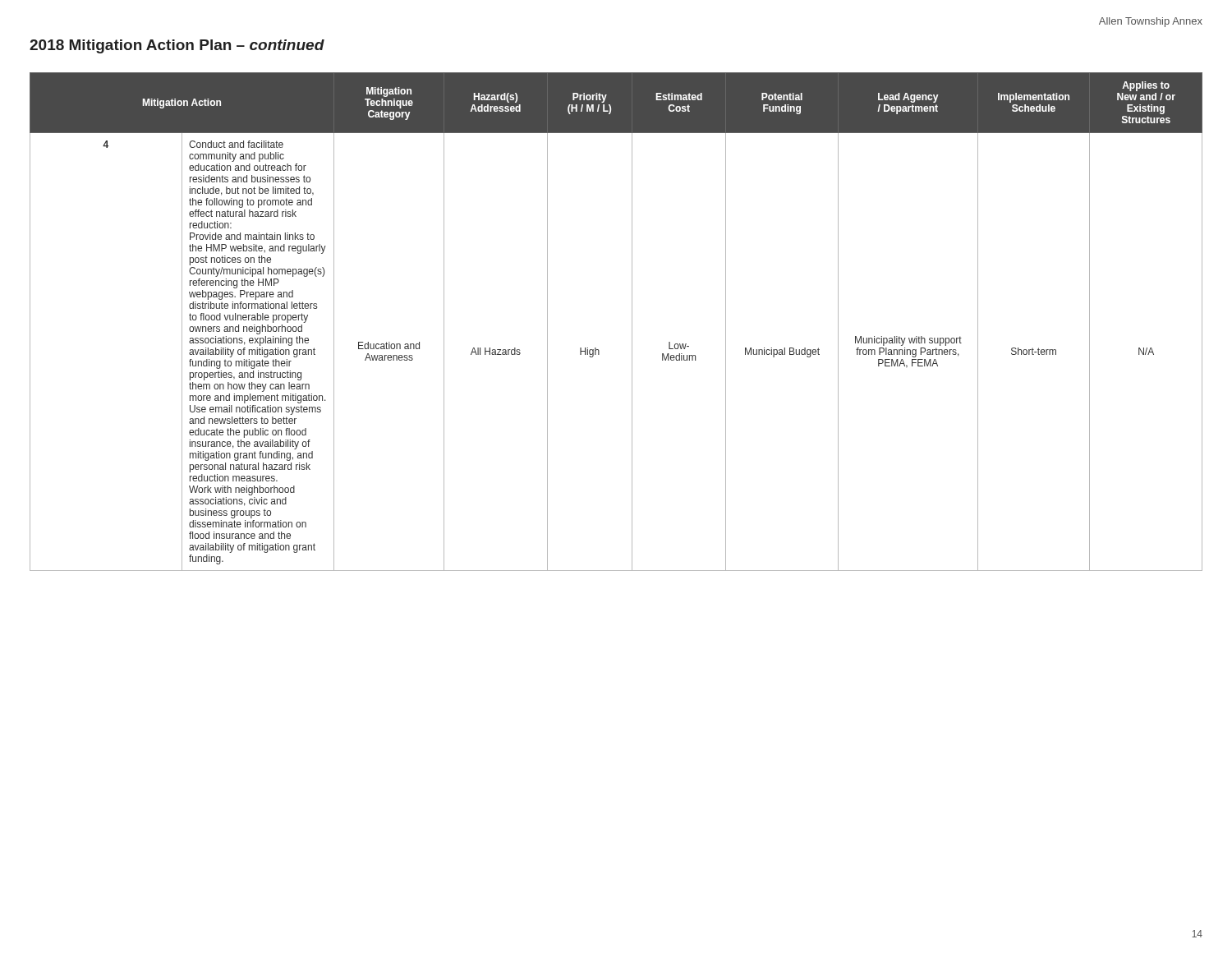Select the region starting "2018 Mitigation Action"
The image size is (1232, 953).
click(177, 45)
